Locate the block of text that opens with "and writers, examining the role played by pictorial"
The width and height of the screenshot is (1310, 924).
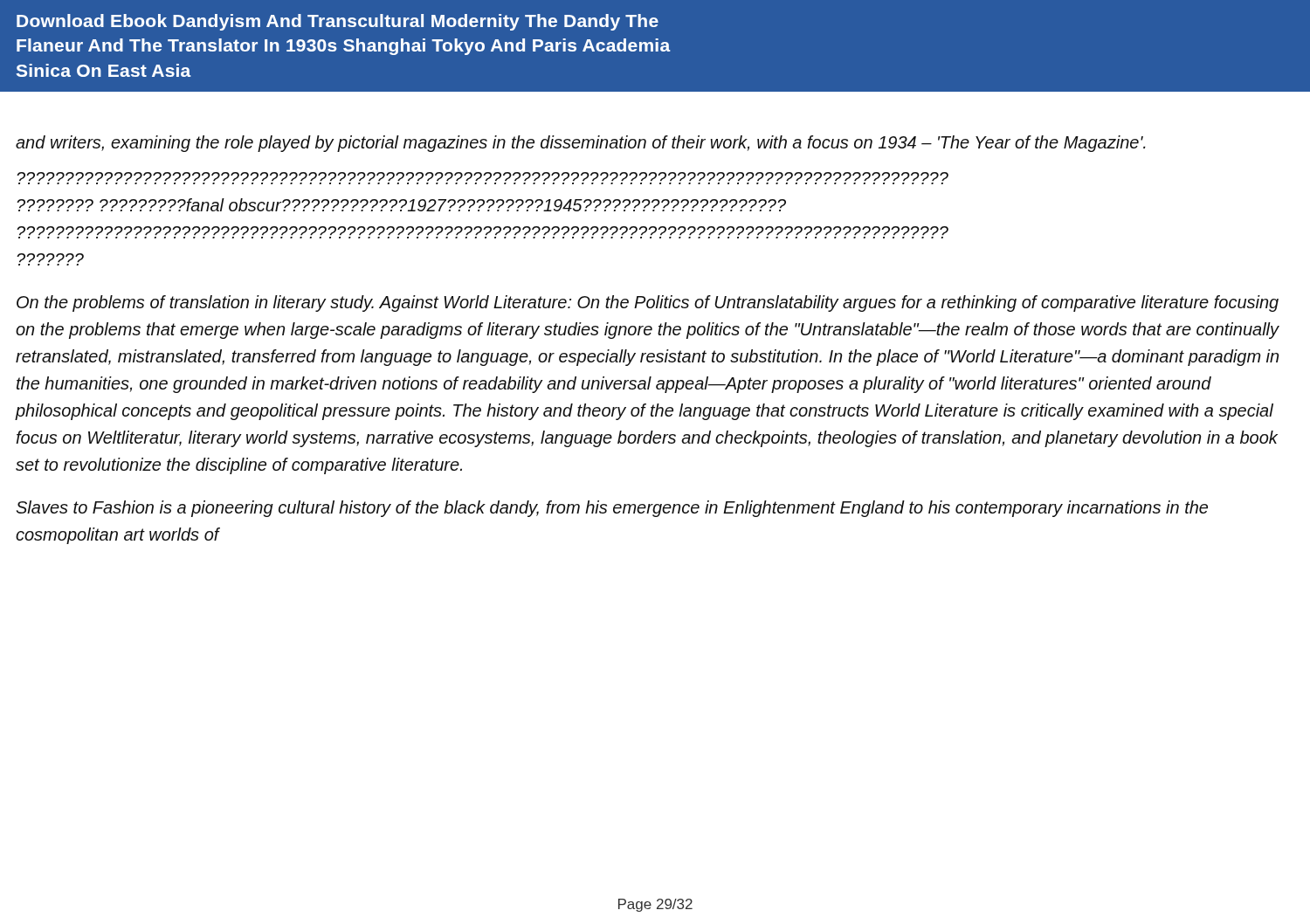[x=582, y=142]
